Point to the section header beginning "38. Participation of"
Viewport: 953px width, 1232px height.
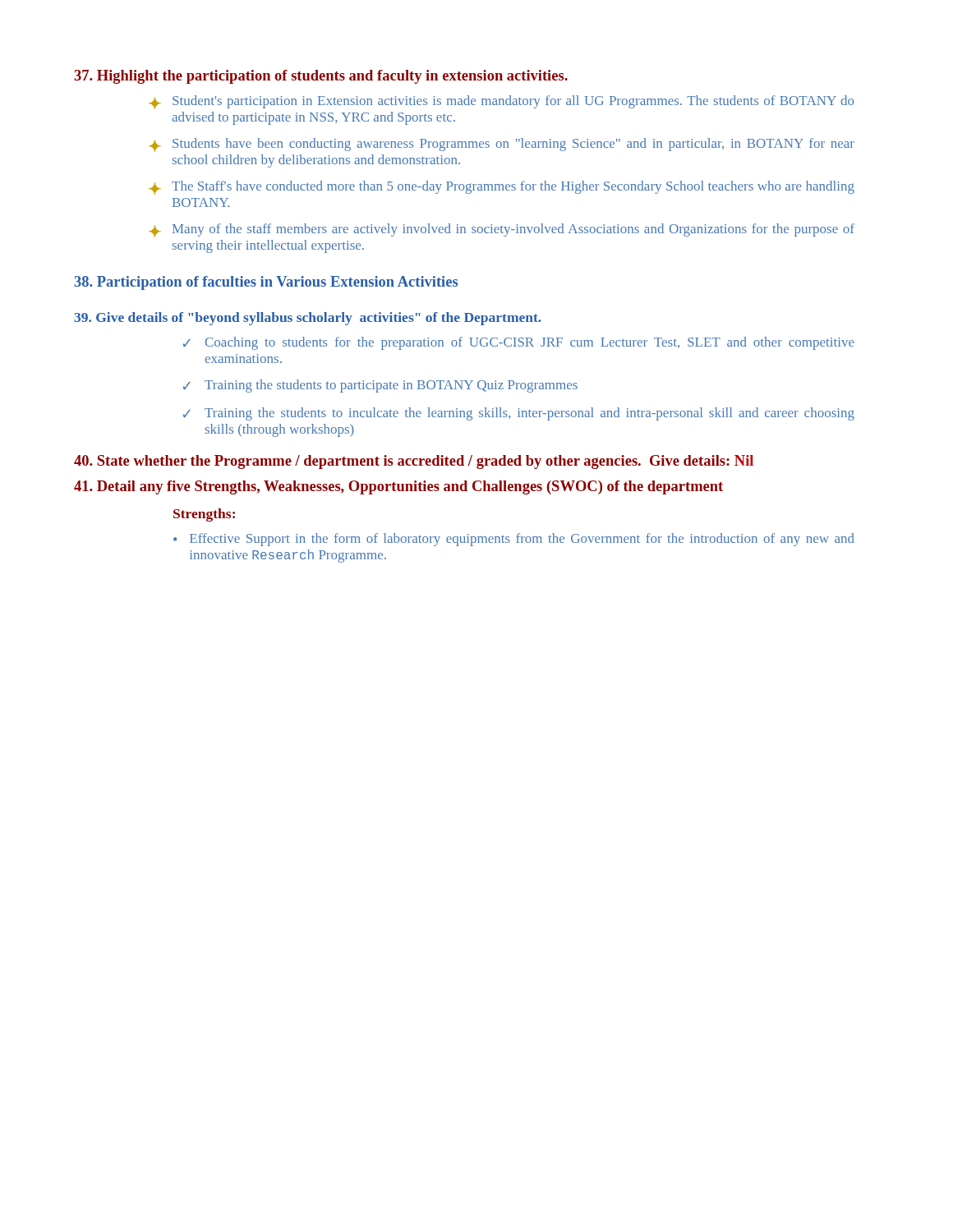(x=266, y=283)
